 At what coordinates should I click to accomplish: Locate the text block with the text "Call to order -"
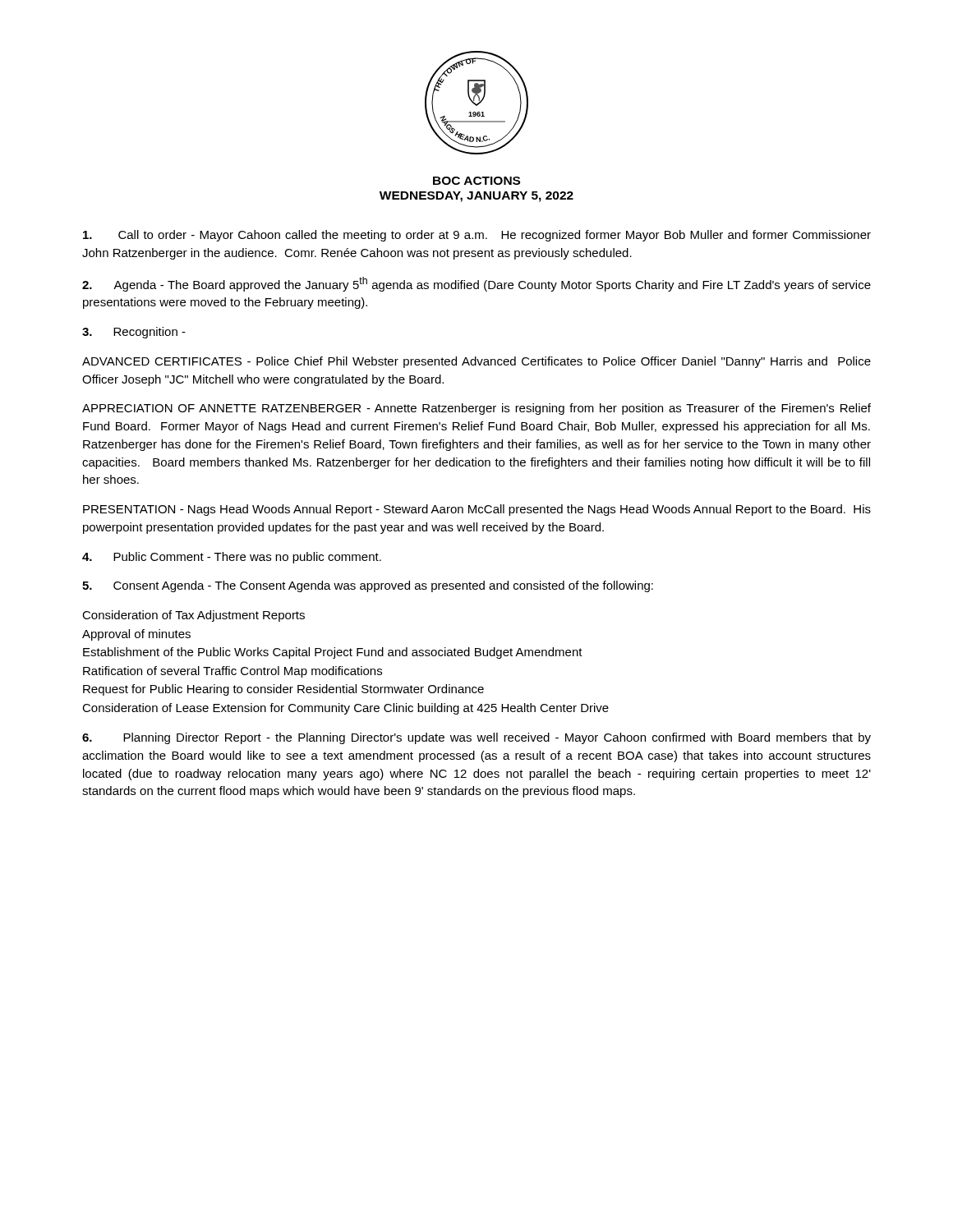476,243
